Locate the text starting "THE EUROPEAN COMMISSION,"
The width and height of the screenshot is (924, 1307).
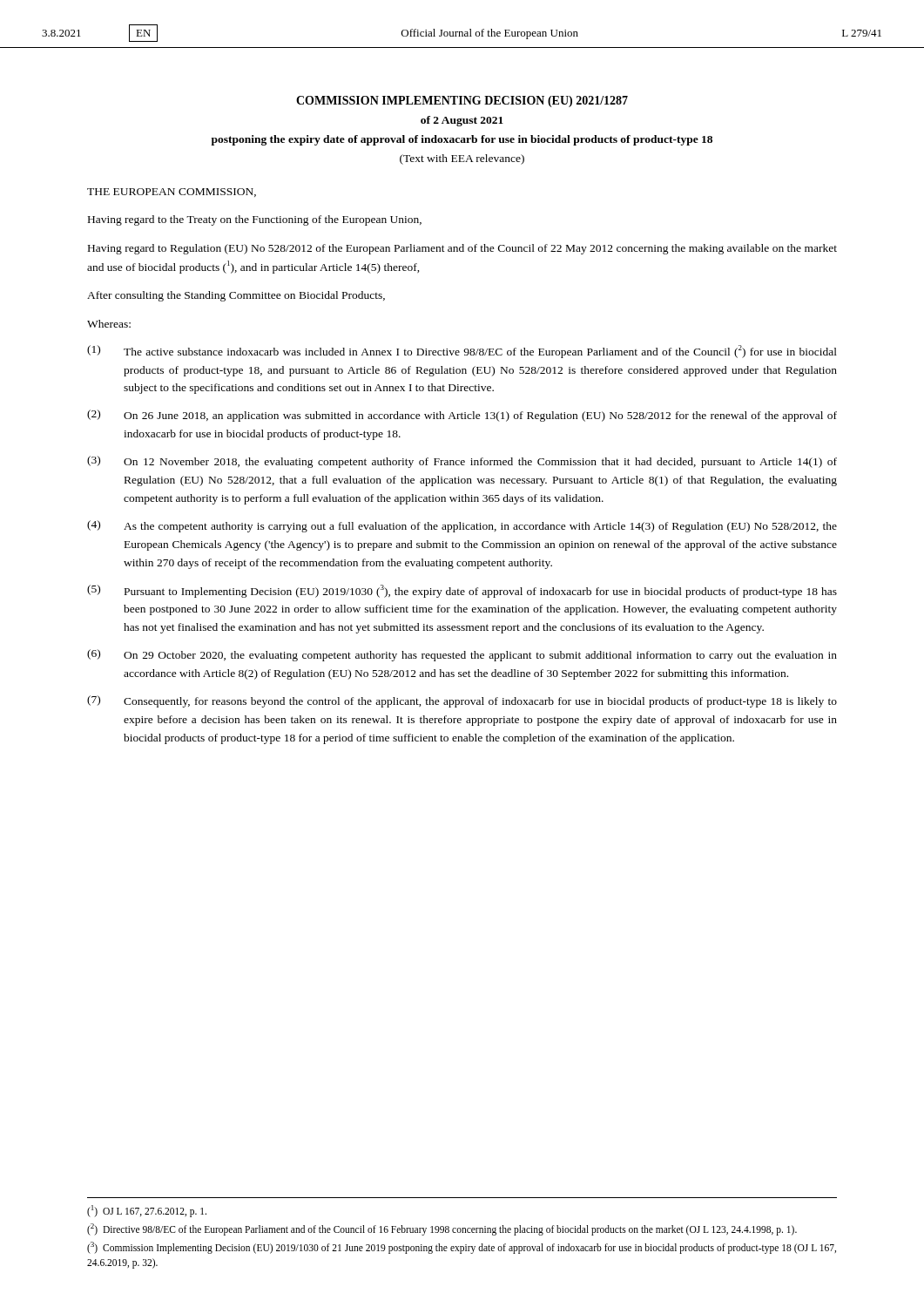(x=172, y=191)
